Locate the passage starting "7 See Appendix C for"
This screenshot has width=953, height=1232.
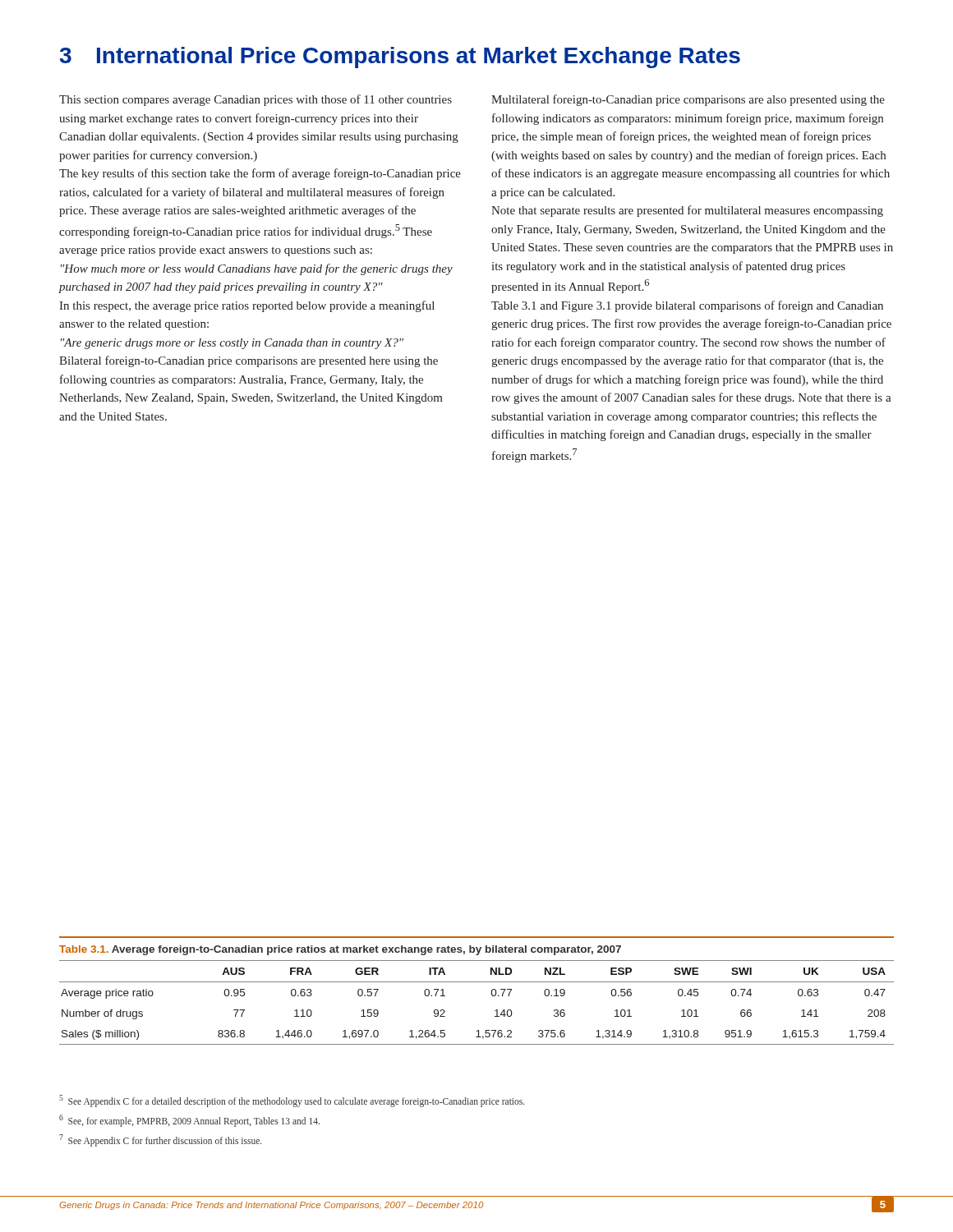pos(161,1139)
